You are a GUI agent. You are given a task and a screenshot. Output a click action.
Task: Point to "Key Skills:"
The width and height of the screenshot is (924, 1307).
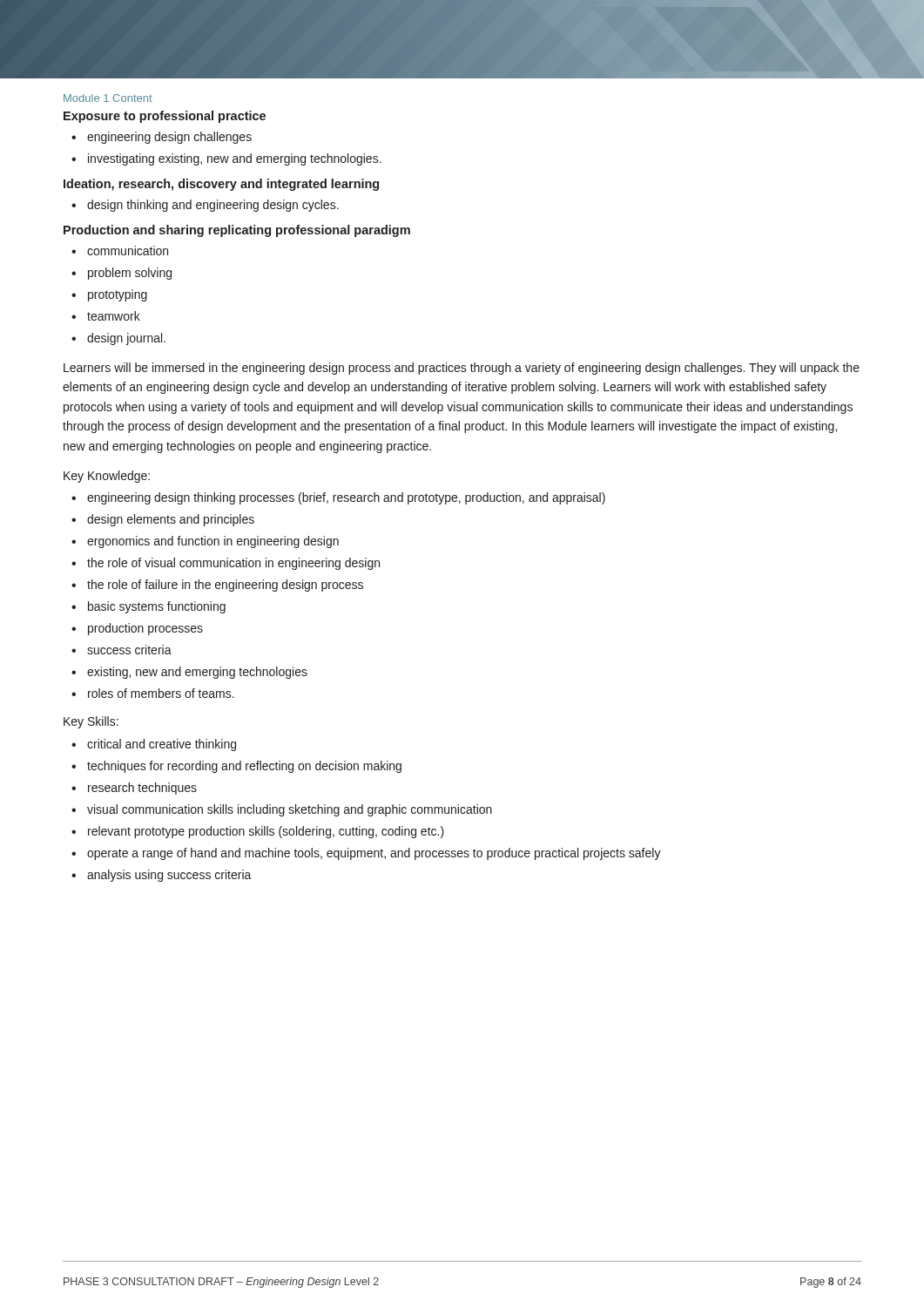pos(91,722)
